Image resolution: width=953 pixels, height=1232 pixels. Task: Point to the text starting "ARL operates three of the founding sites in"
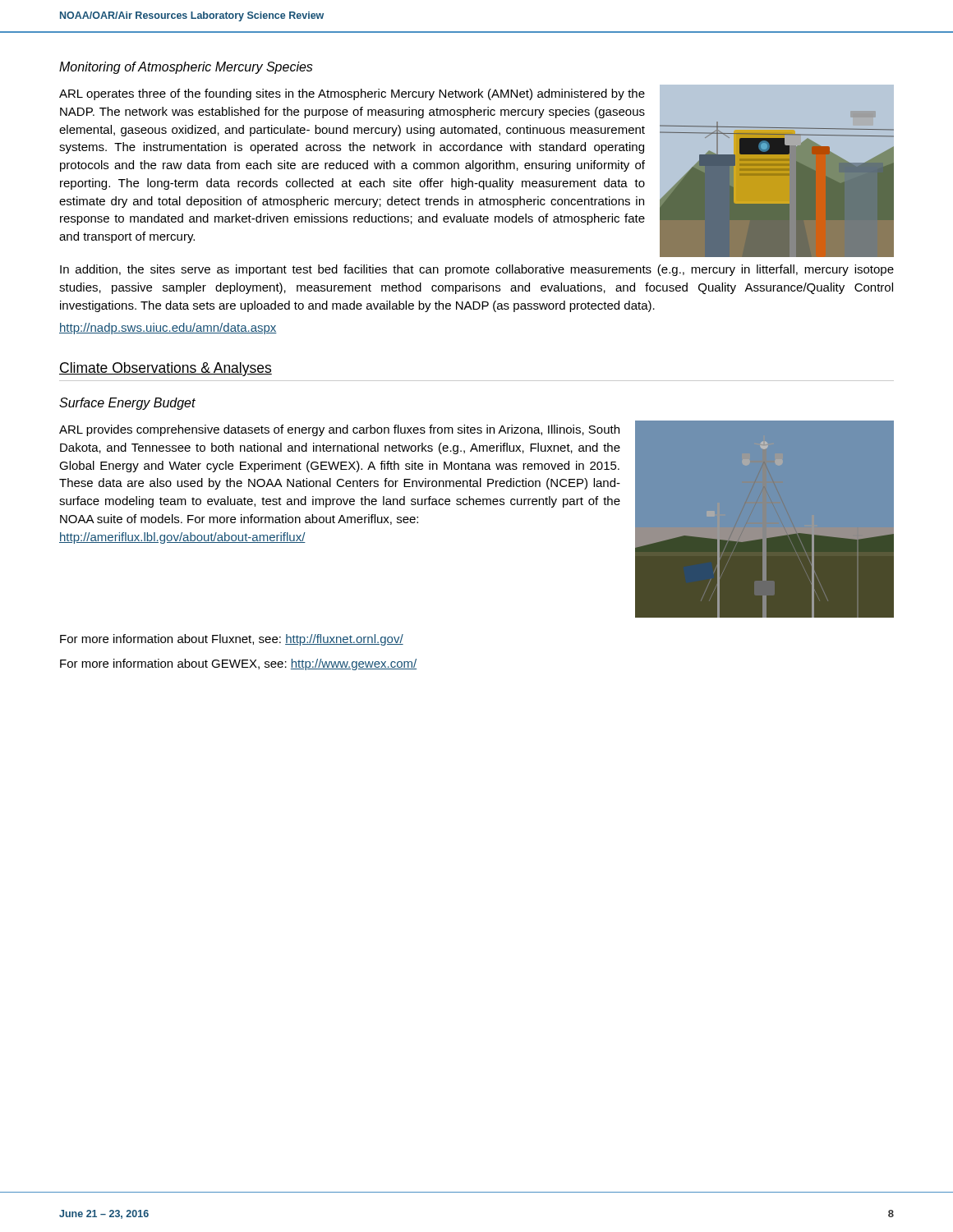click(352, 165)
